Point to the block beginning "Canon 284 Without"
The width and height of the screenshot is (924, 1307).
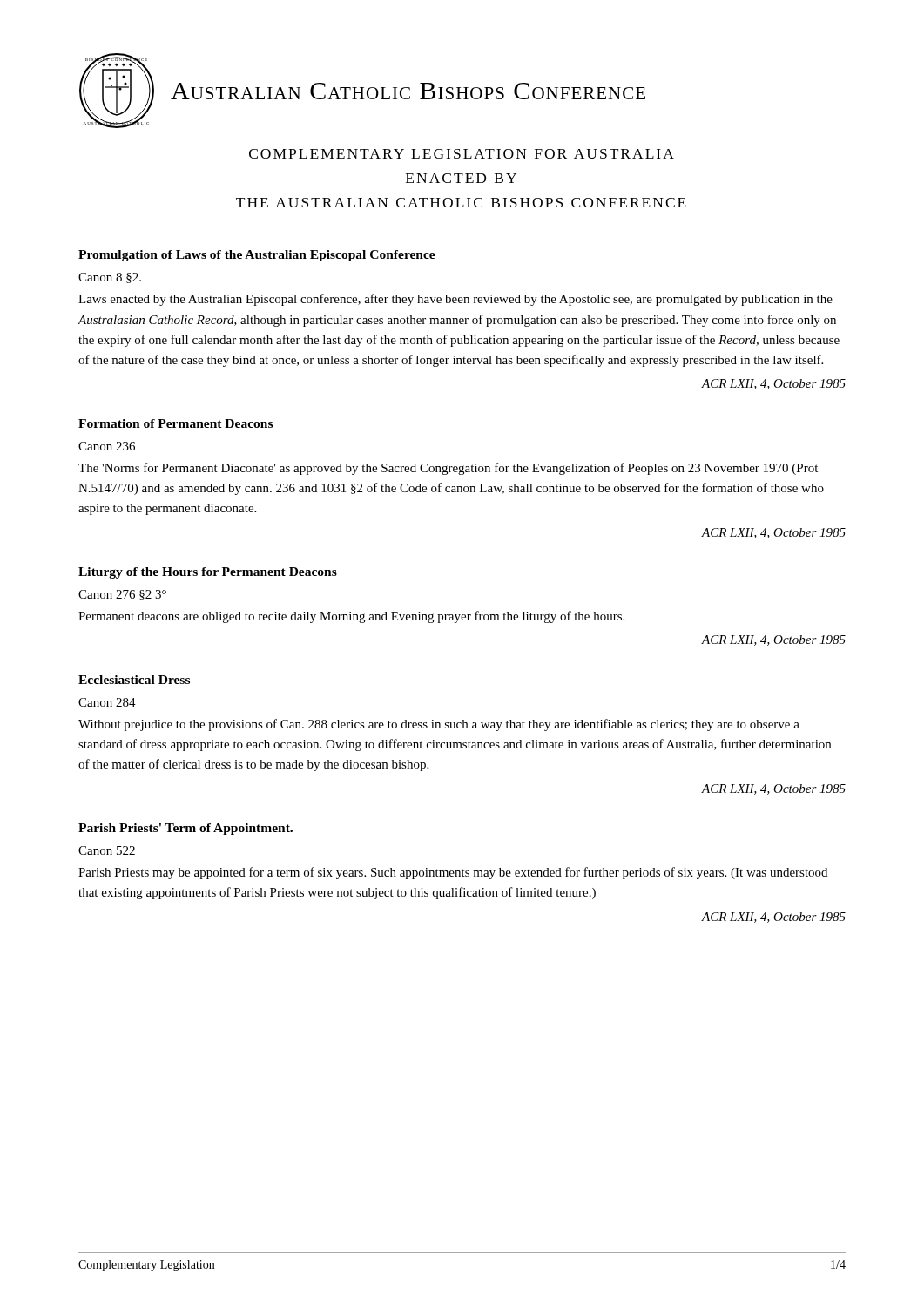click(x=462, y=746)
